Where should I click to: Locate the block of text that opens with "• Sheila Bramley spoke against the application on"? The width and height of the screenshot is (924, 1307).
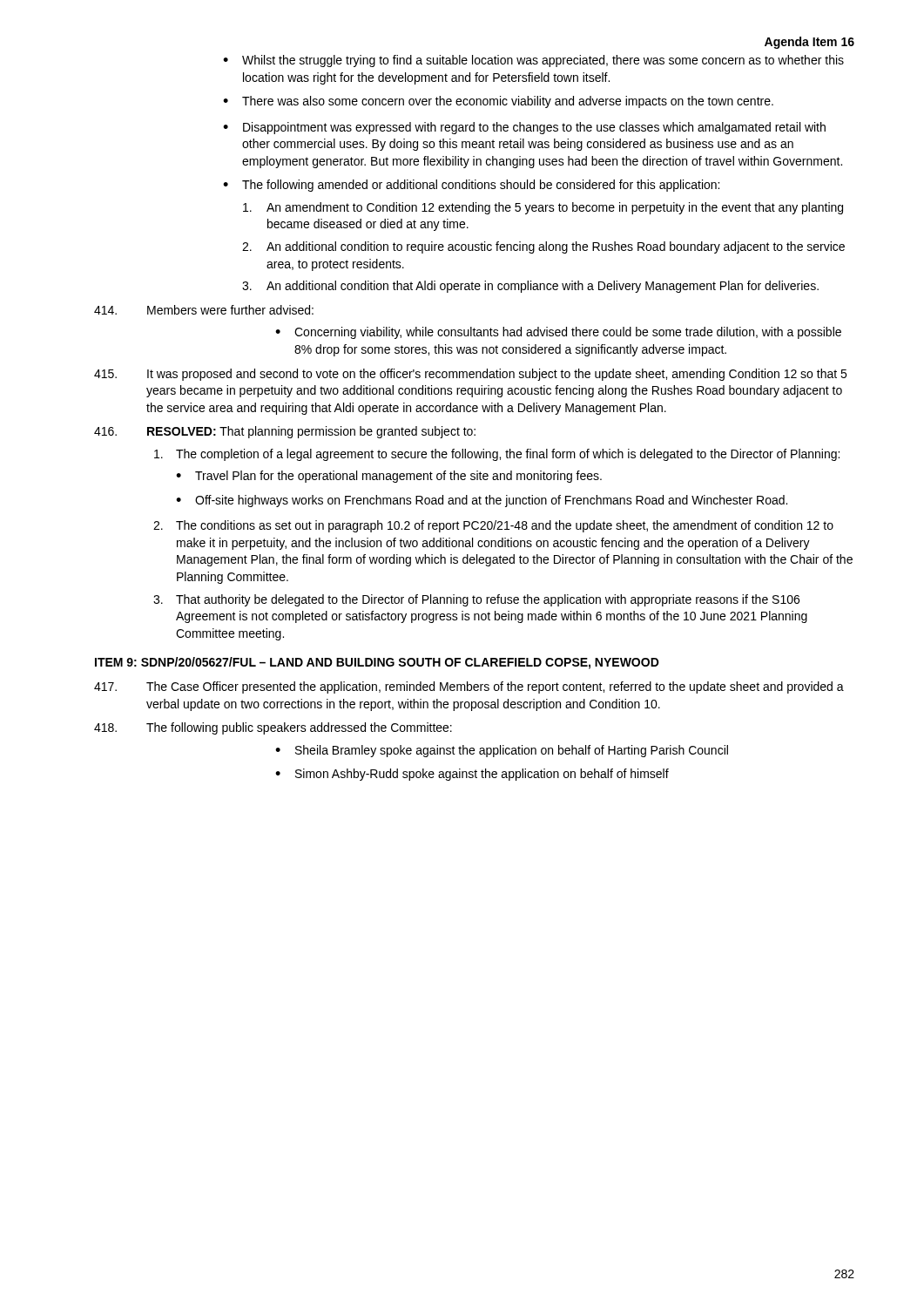565,752
